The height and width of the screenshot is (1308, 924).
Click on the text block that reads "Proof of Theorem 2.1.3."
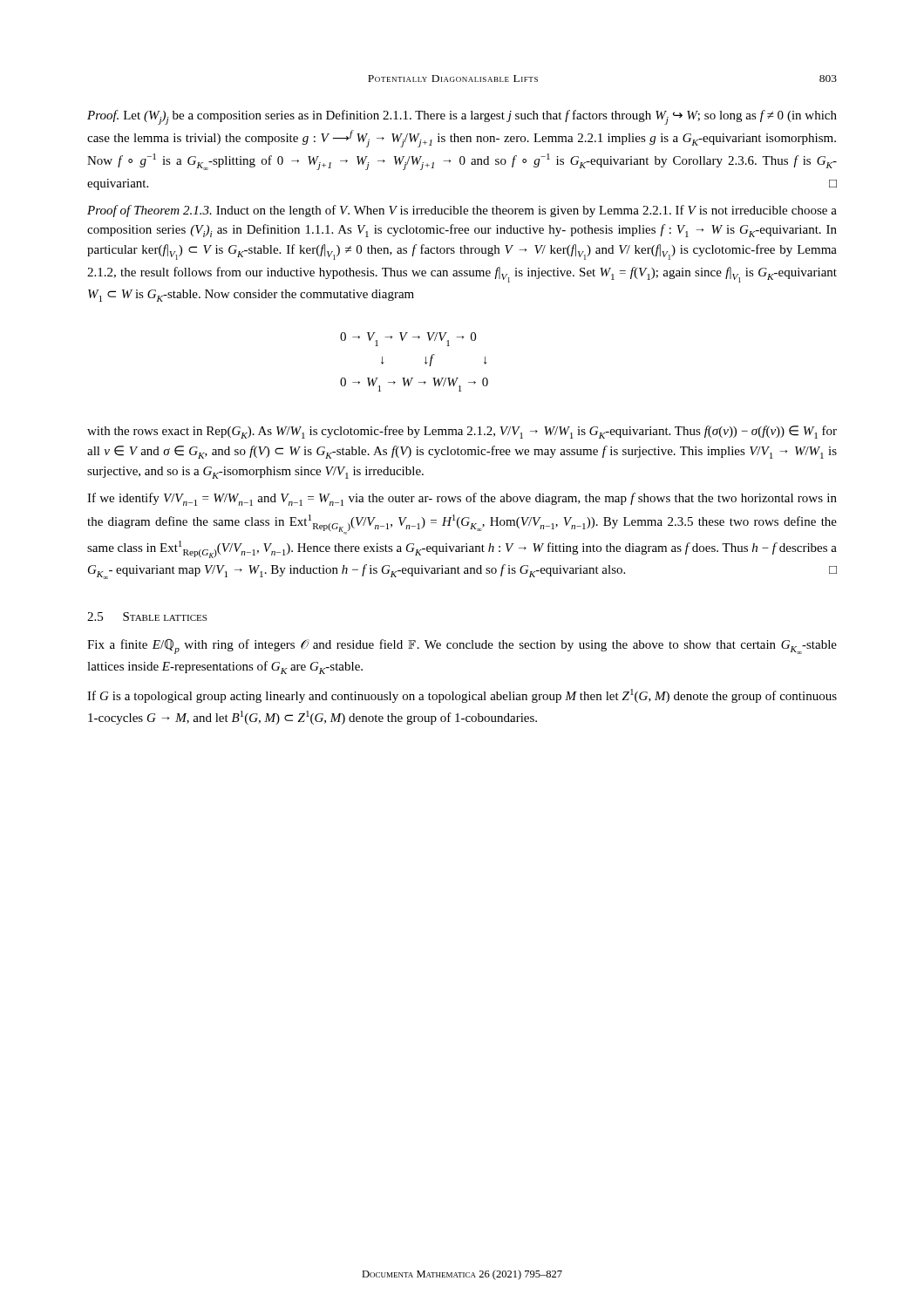pyautogui.click(x=462, y=254)
